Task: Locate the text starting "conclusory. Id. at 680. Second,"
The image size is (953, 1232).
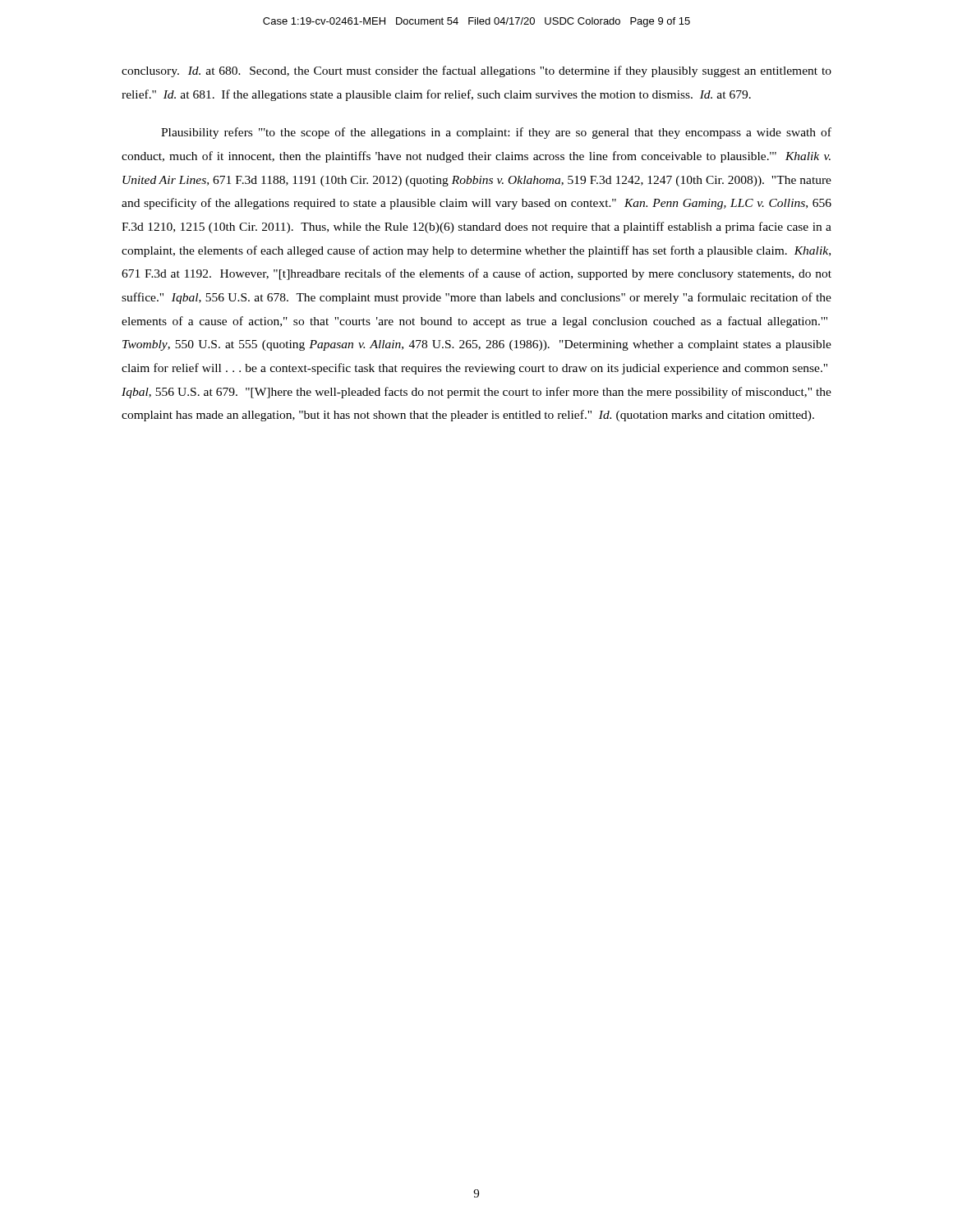Action: tap(476, 82)
